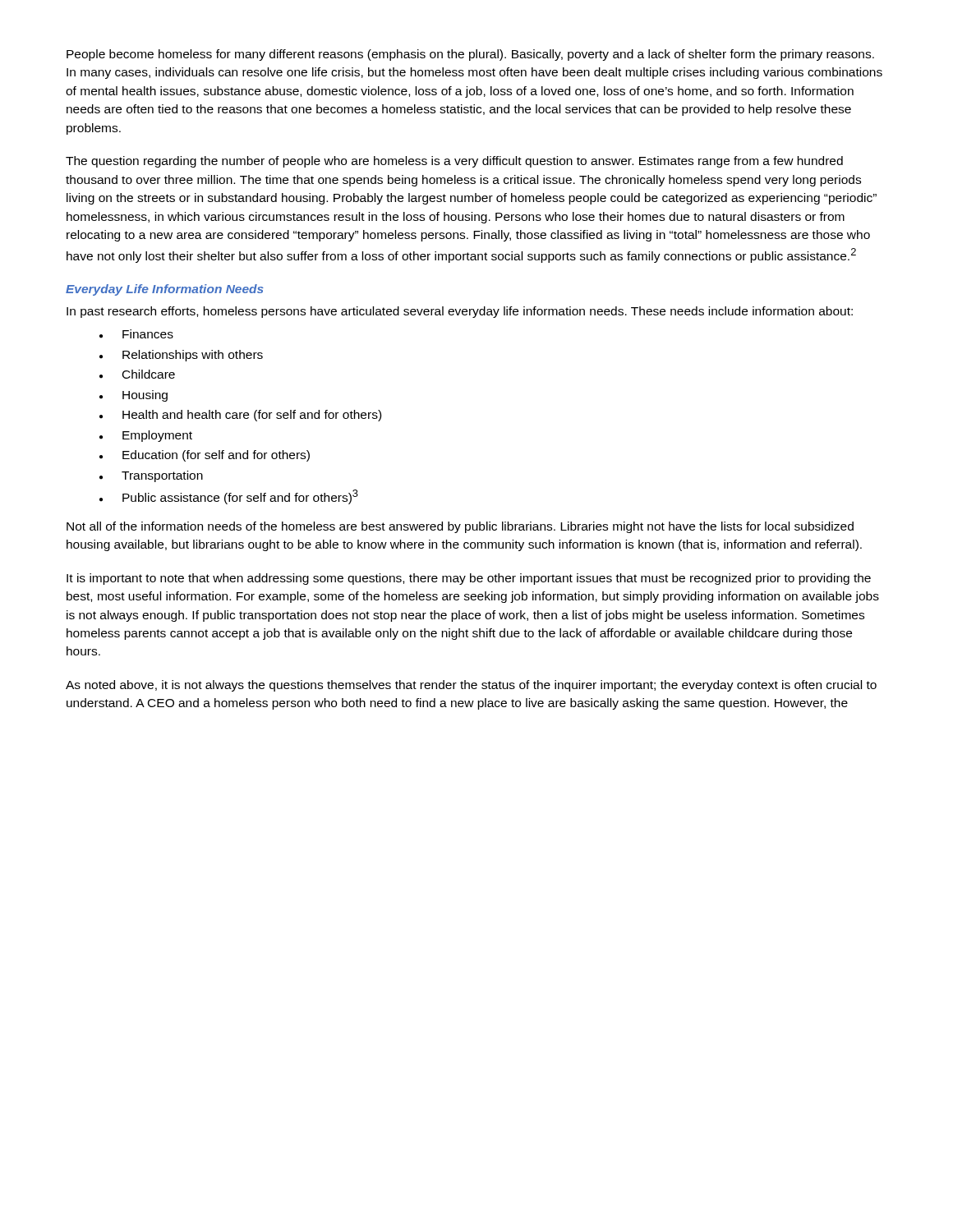
Task: Locate the text block that reads "It is important to note that when addressing"
Action: (x=472, y=614)
